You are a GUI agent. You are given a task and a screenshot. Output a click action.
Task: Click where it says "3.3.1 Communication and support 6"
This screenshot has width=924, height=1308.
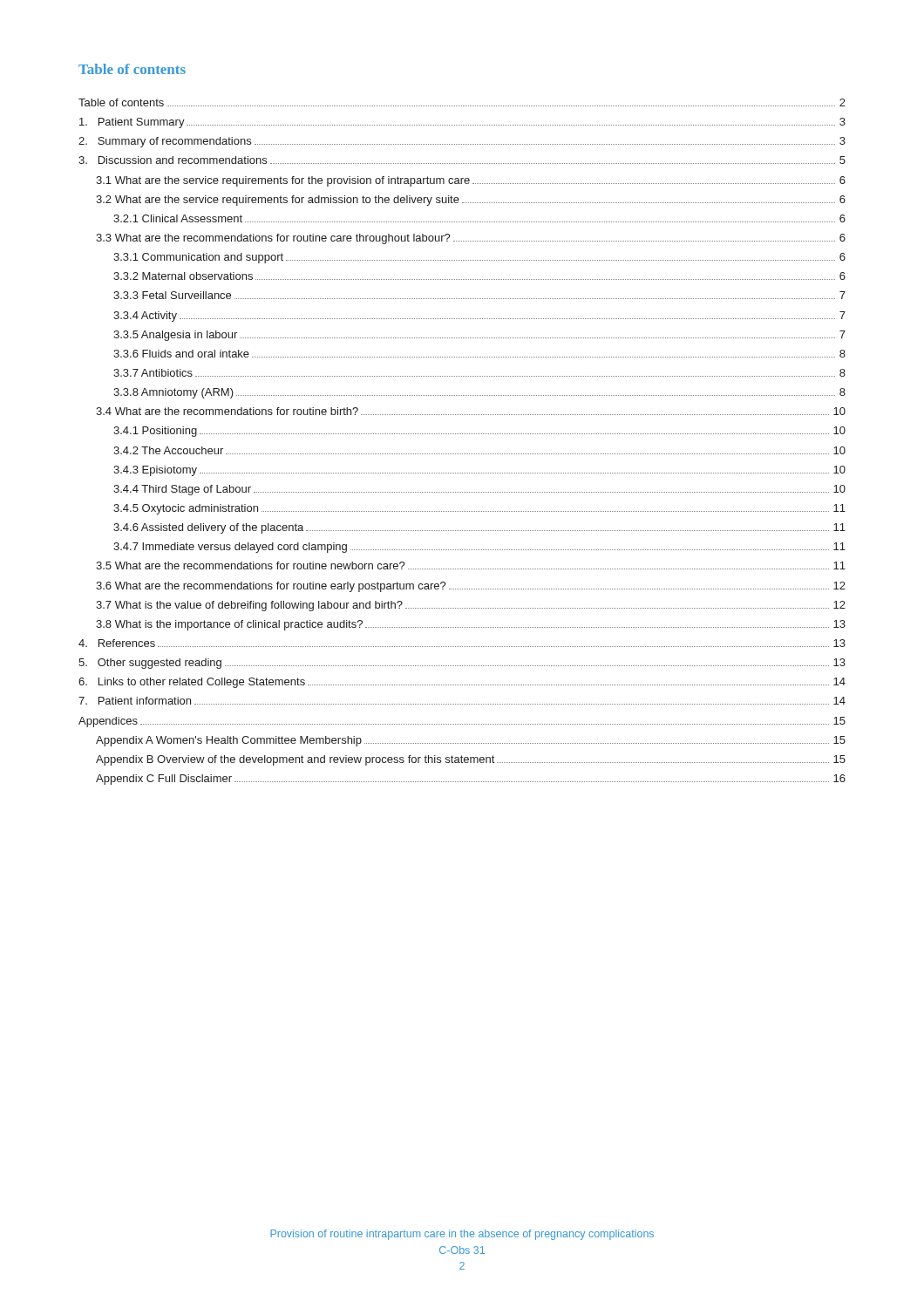click(479, 257)
